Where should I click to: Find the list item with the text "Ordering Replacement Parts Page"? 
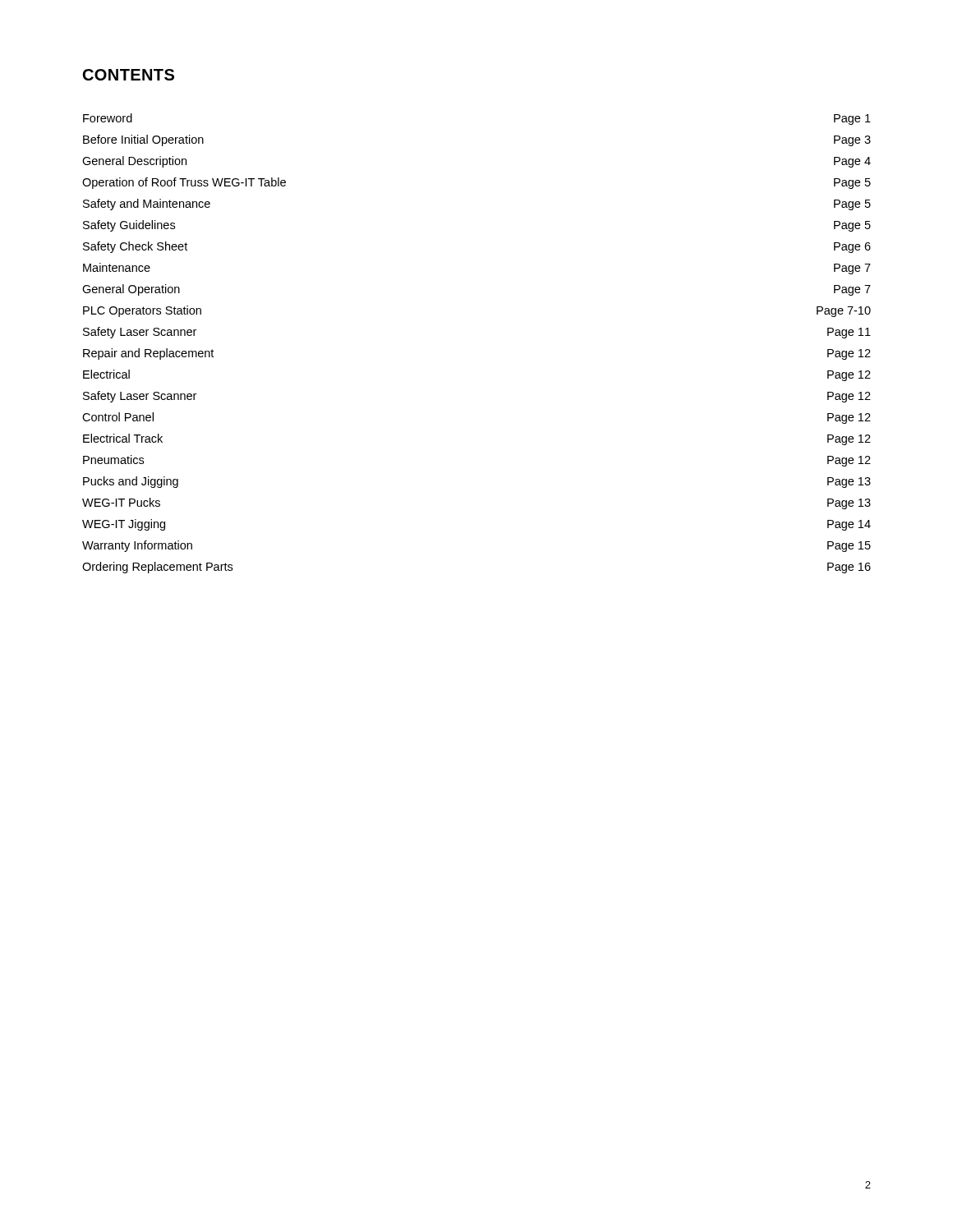[x=155, y=567]
